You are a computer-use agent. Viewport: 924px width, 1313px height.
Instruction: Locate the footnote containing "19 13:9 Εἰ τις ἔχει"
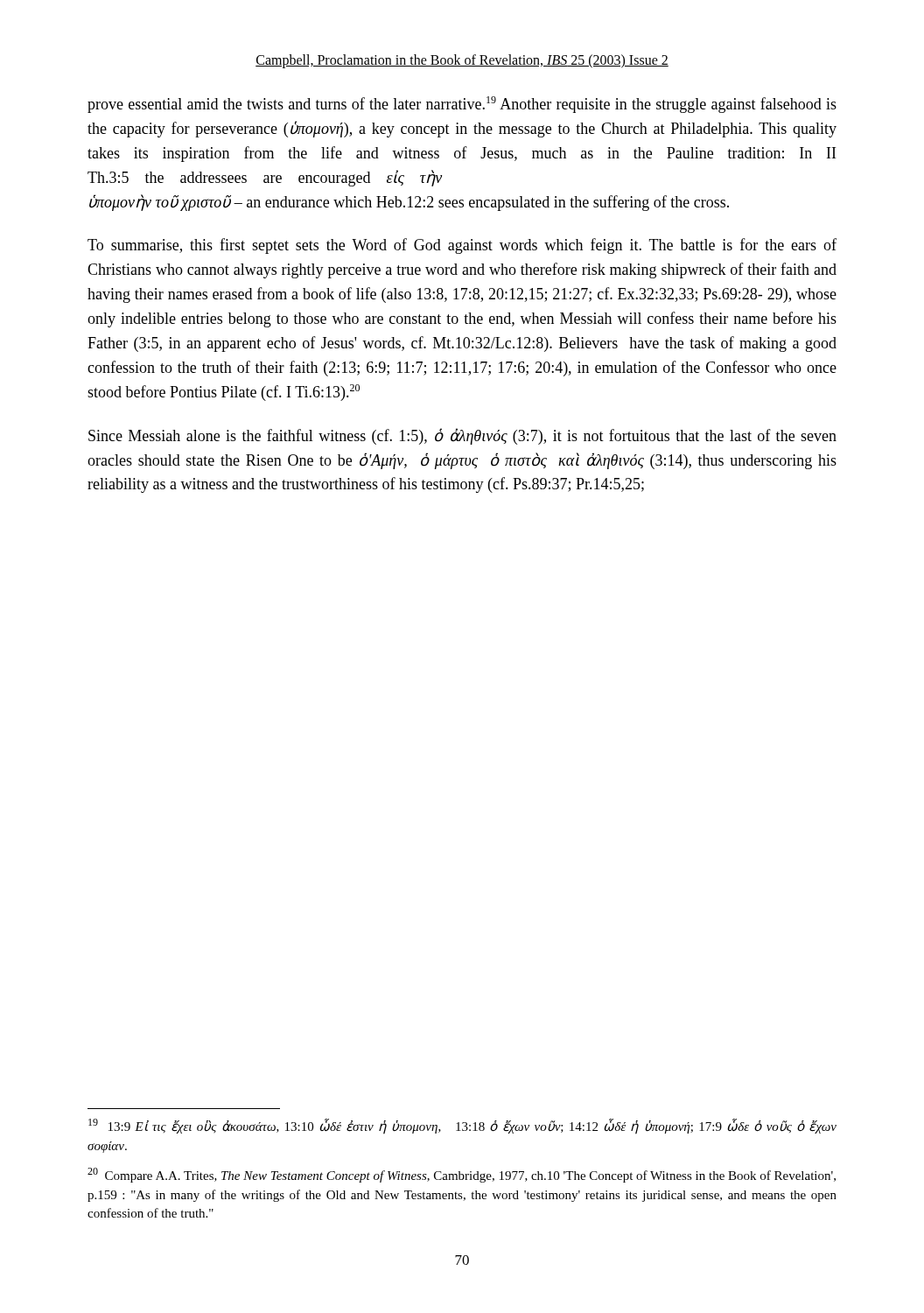coord(462,1137)
